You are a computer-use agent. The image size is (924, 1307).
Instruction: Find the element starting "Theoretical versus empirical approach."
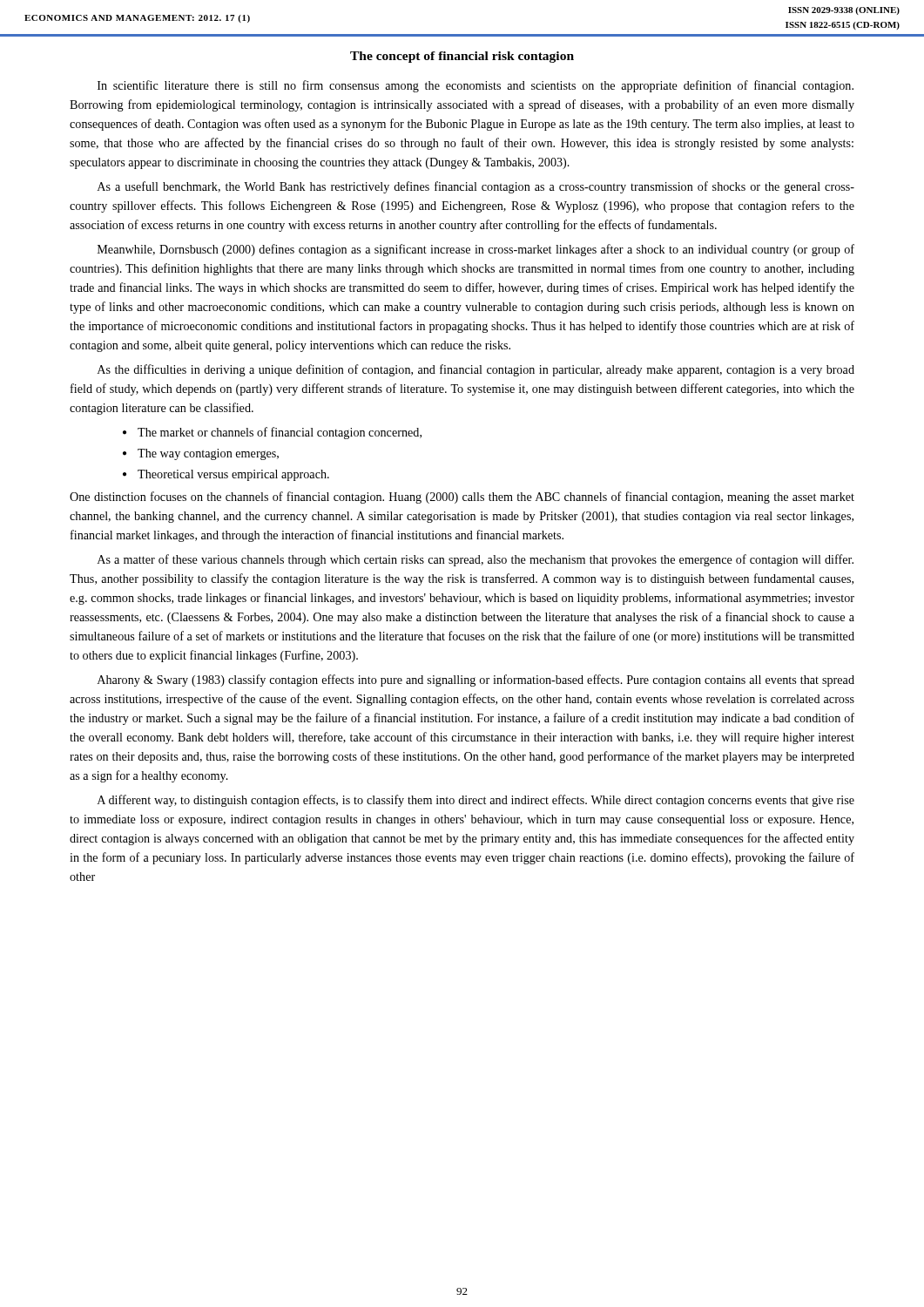234,474
